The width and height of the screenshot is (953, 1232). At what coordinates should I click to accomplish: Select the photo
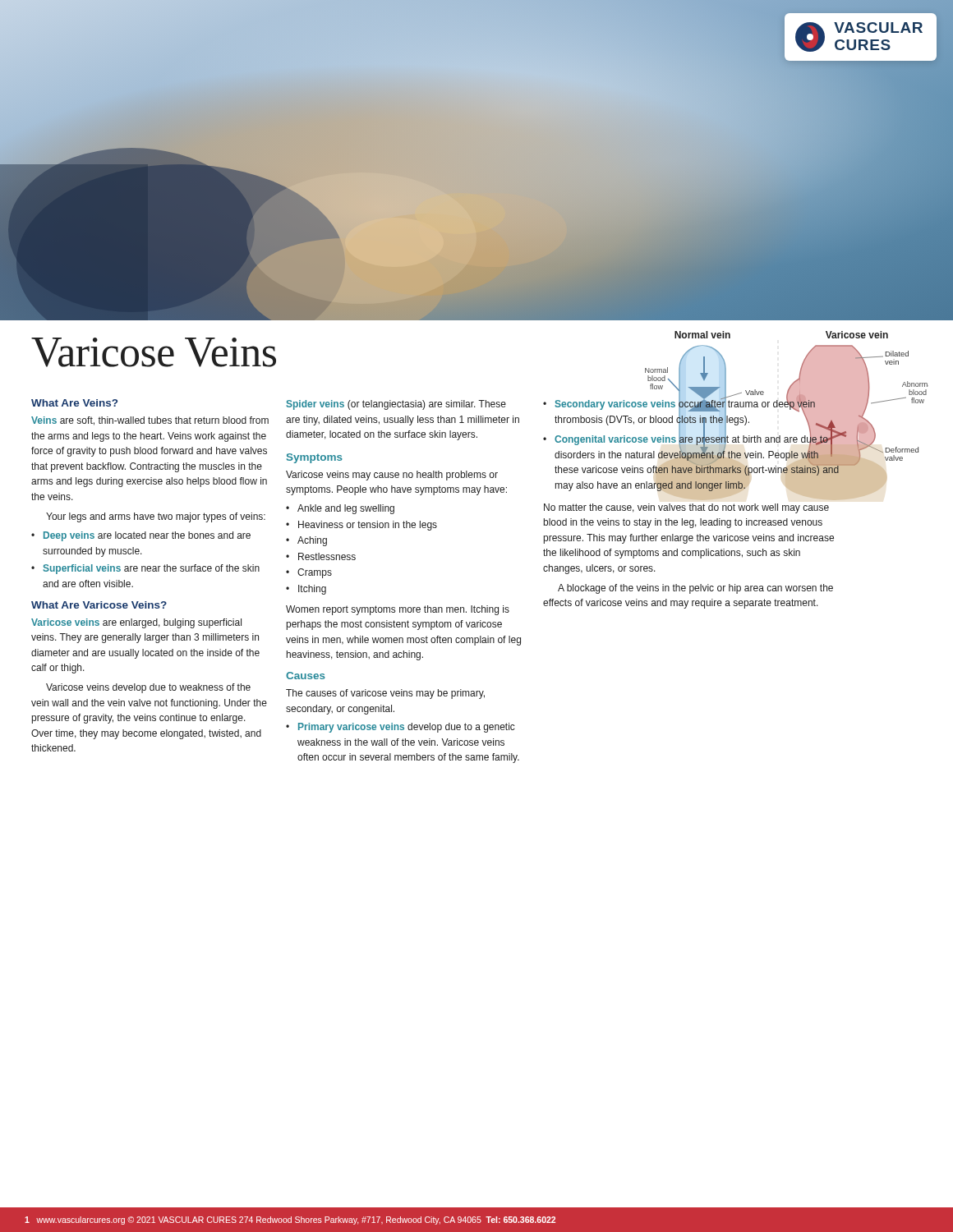point(476,160)
